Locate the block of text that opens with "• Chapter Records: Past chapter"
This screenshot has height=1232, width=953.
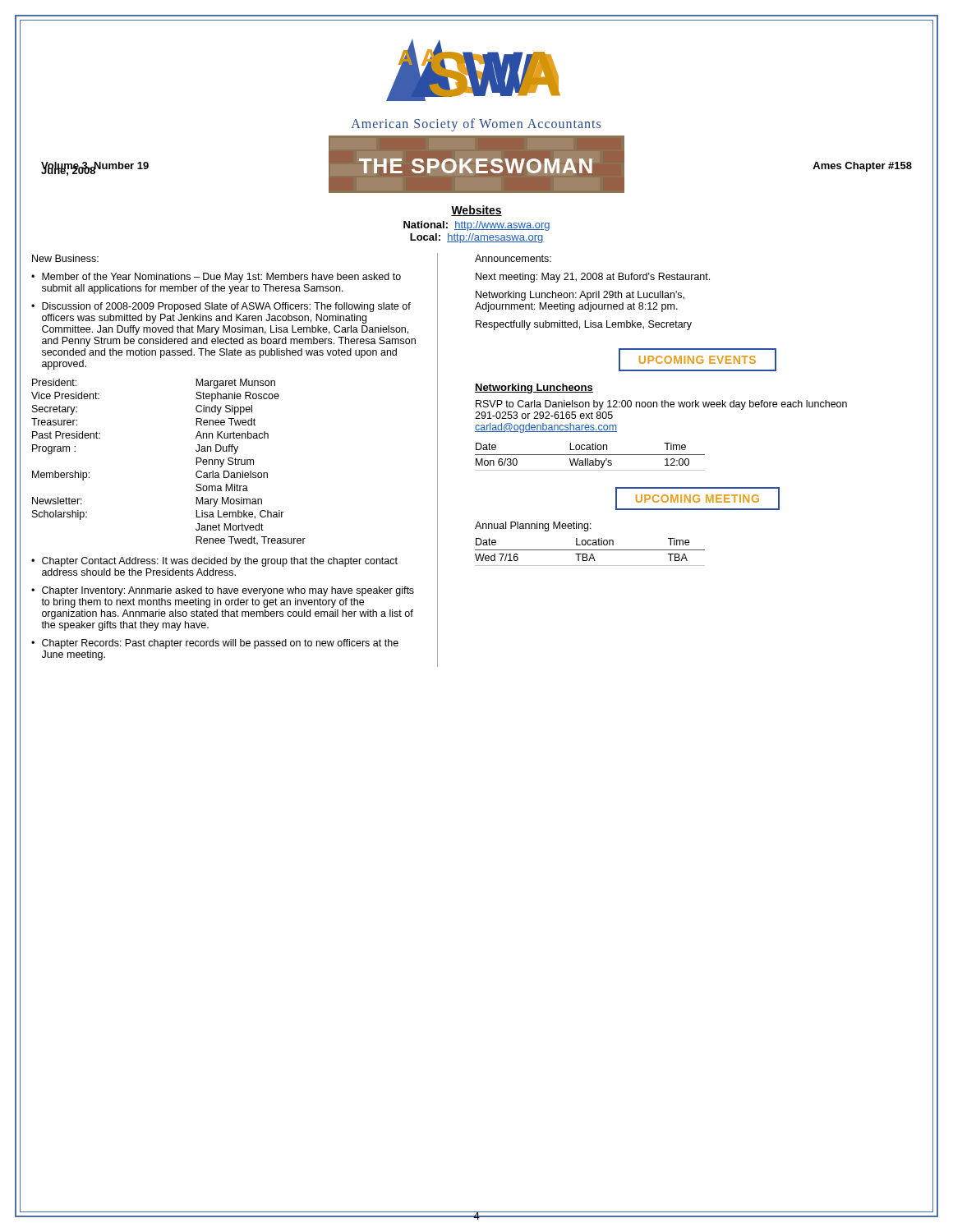pyautogui.click(x=227, y=649)
